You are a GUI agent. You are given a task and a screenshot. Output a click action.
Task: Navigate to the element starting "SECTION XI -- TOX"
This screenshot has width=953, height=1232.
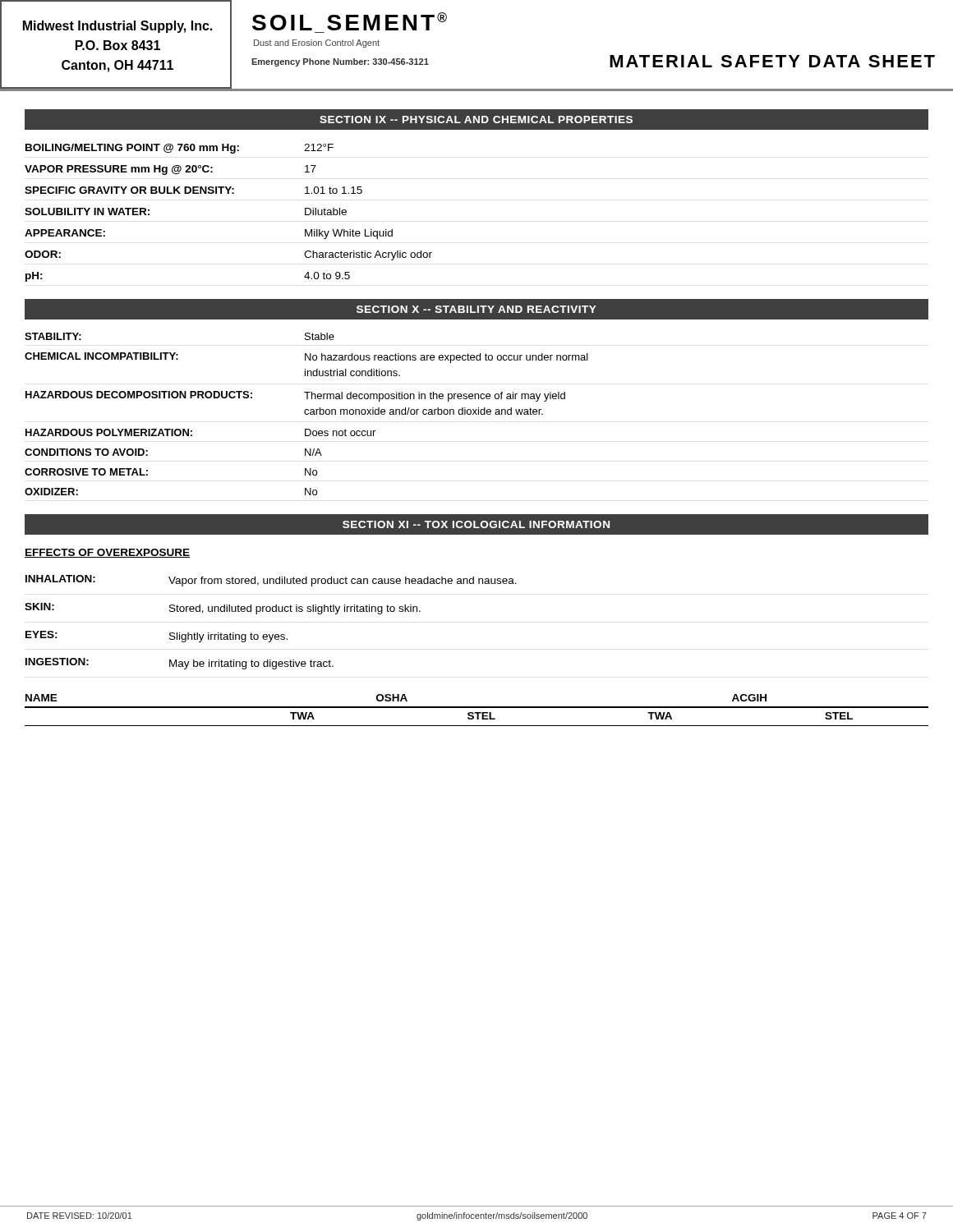[x=476, y=525]
